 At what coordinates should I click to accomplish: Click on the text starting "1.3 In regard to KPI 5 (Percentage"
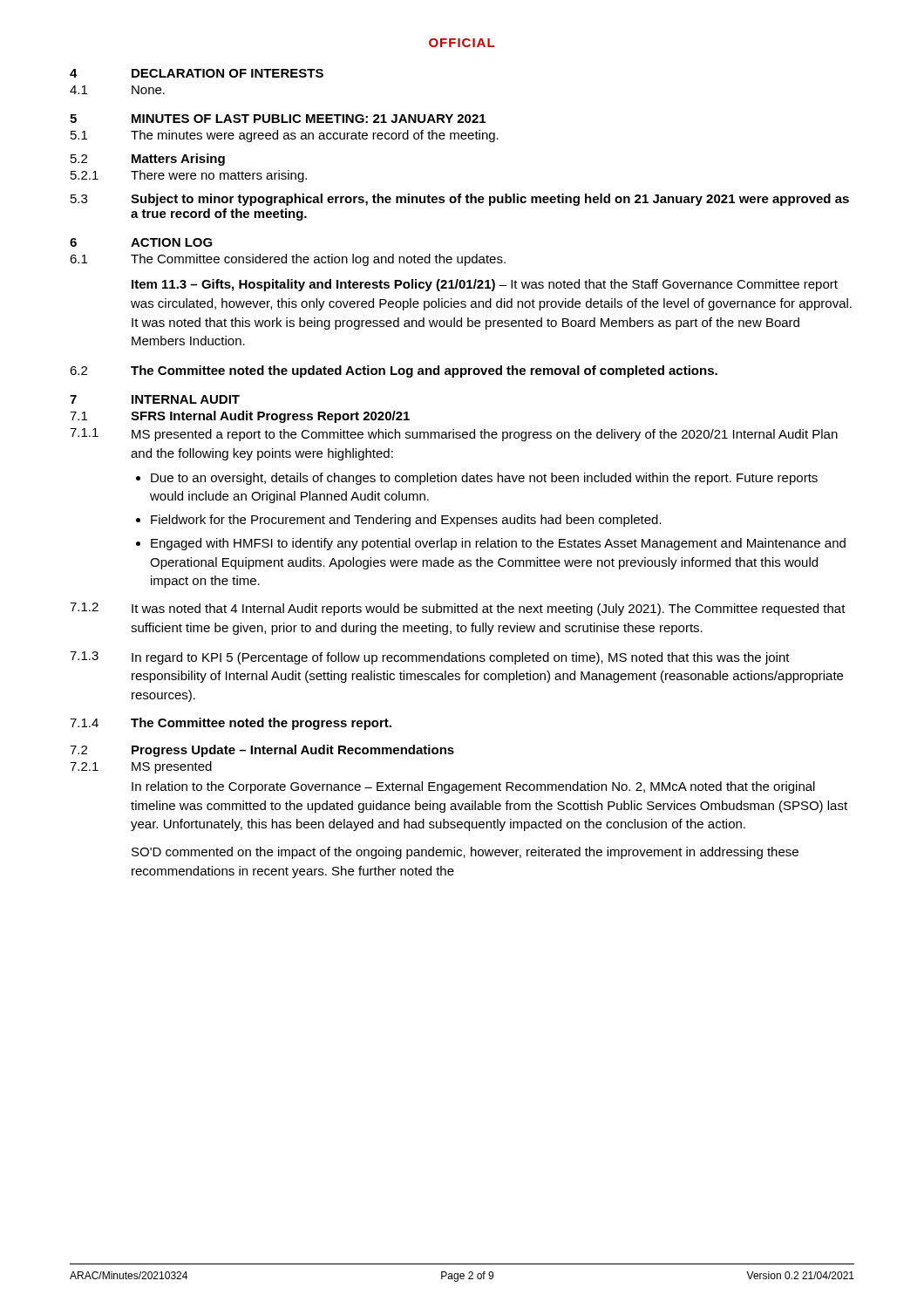(x=462, y=676)
